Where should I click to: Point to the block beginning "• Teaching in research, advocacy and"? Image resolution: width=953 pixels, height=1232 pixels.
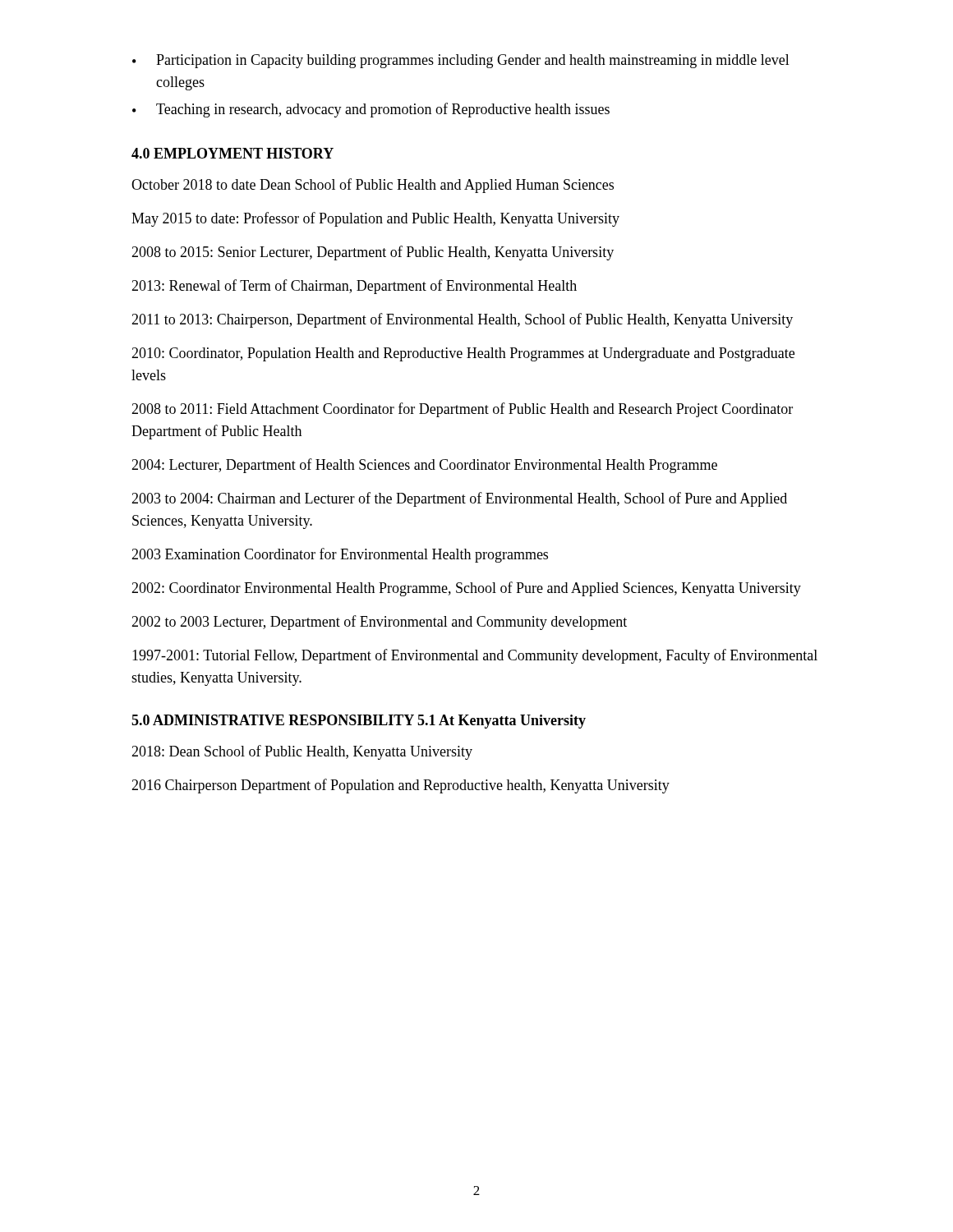click(x=476, y=110)
